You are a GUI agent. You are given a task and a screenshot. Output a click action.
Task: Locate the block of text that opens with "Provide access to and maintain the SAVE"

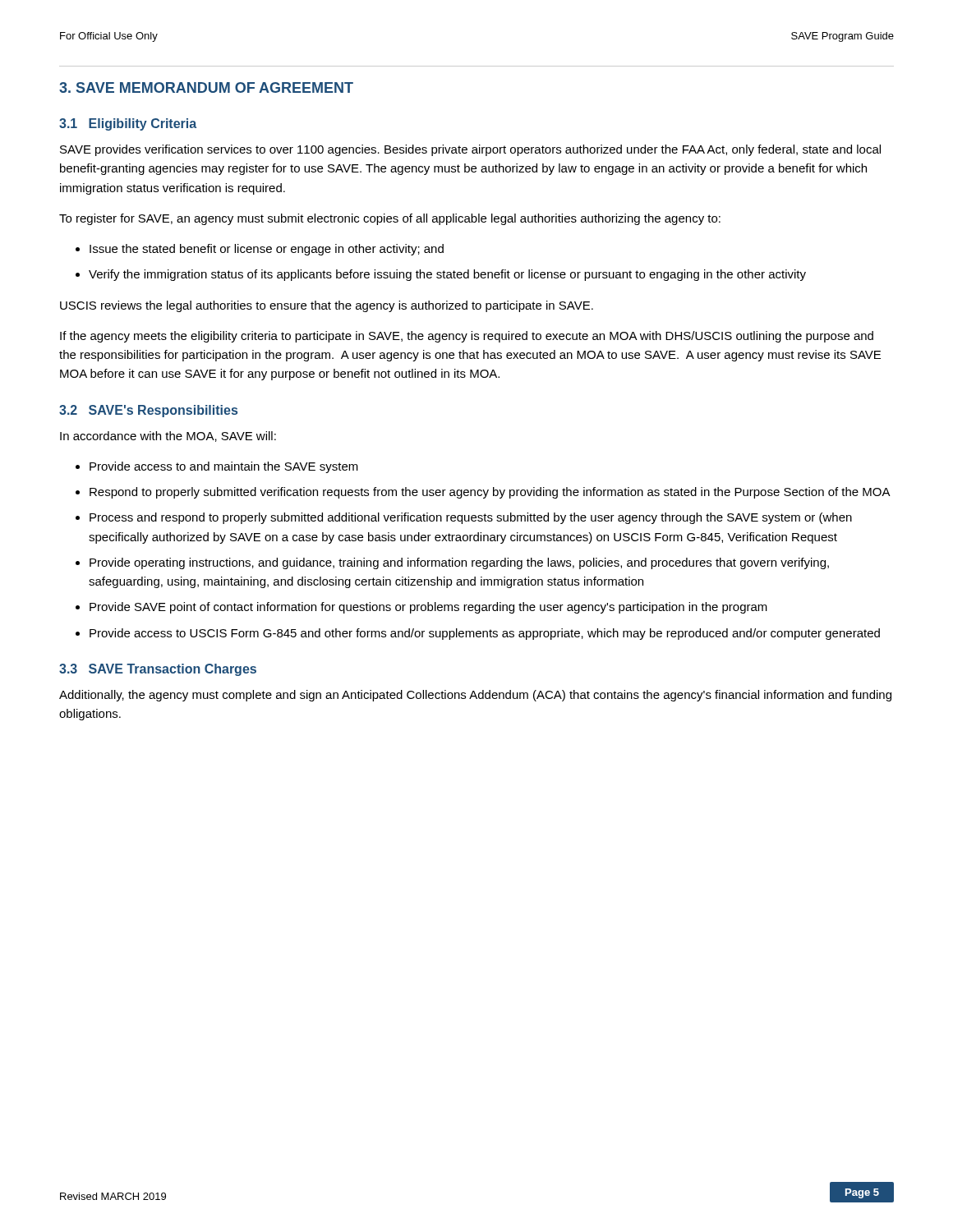[224, 466]
